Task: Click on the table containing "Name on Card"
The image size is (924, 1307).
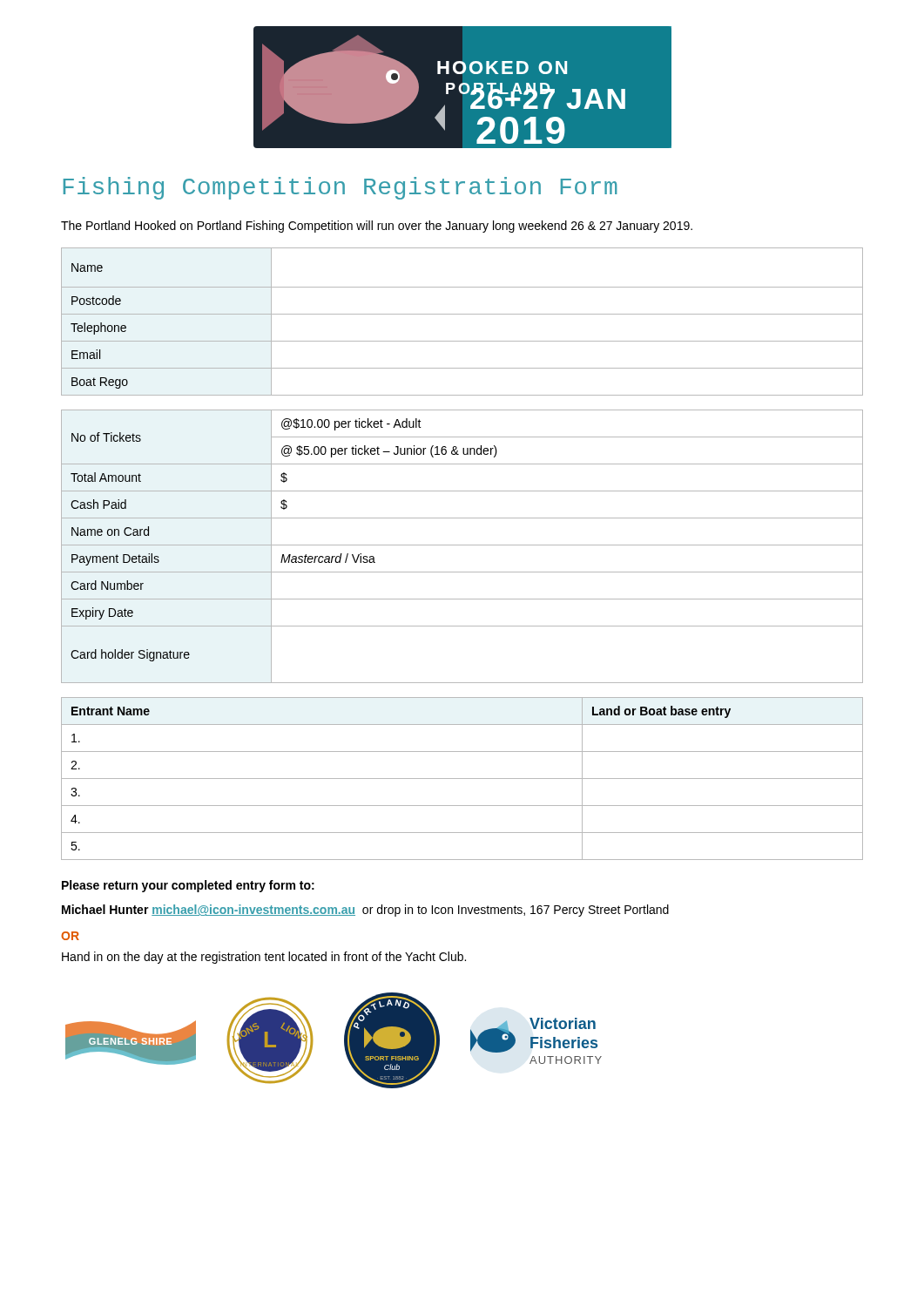Action: [x=462, y=546]
